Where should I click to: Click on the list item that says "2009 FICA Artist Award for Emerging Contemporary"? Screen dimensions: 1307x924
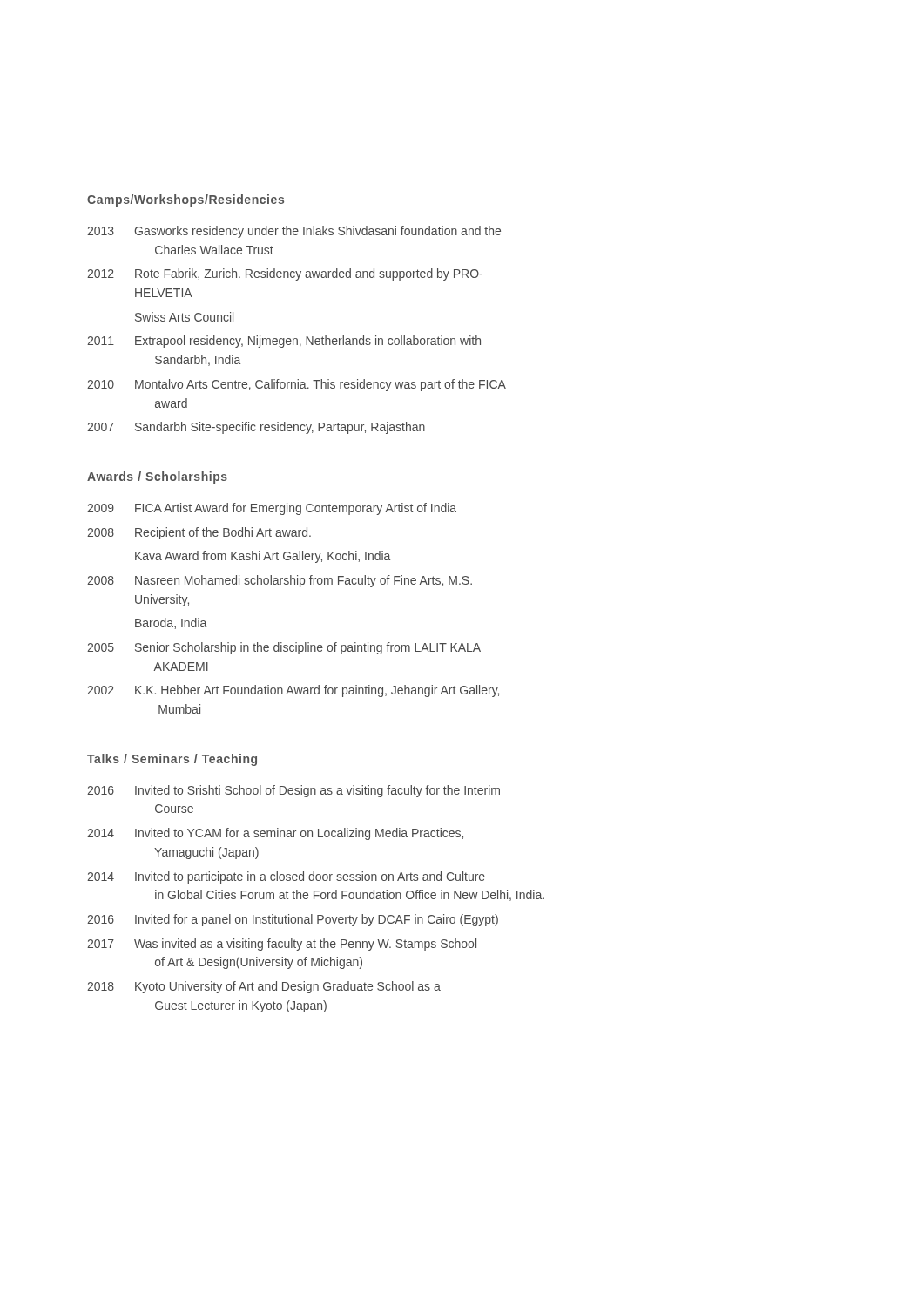pos(272,509)
